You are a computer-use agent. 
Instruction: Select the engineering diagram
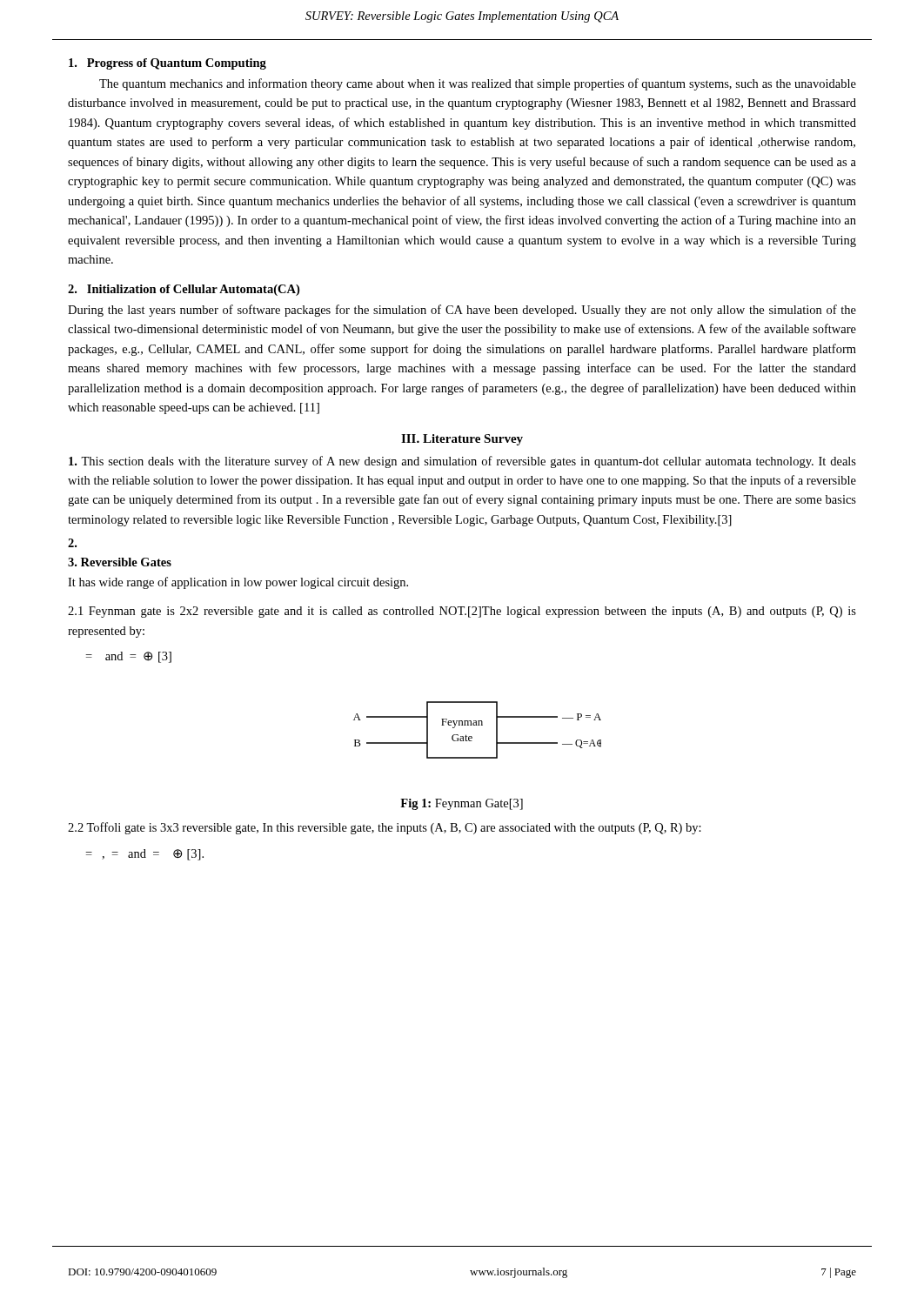point(462,735)
